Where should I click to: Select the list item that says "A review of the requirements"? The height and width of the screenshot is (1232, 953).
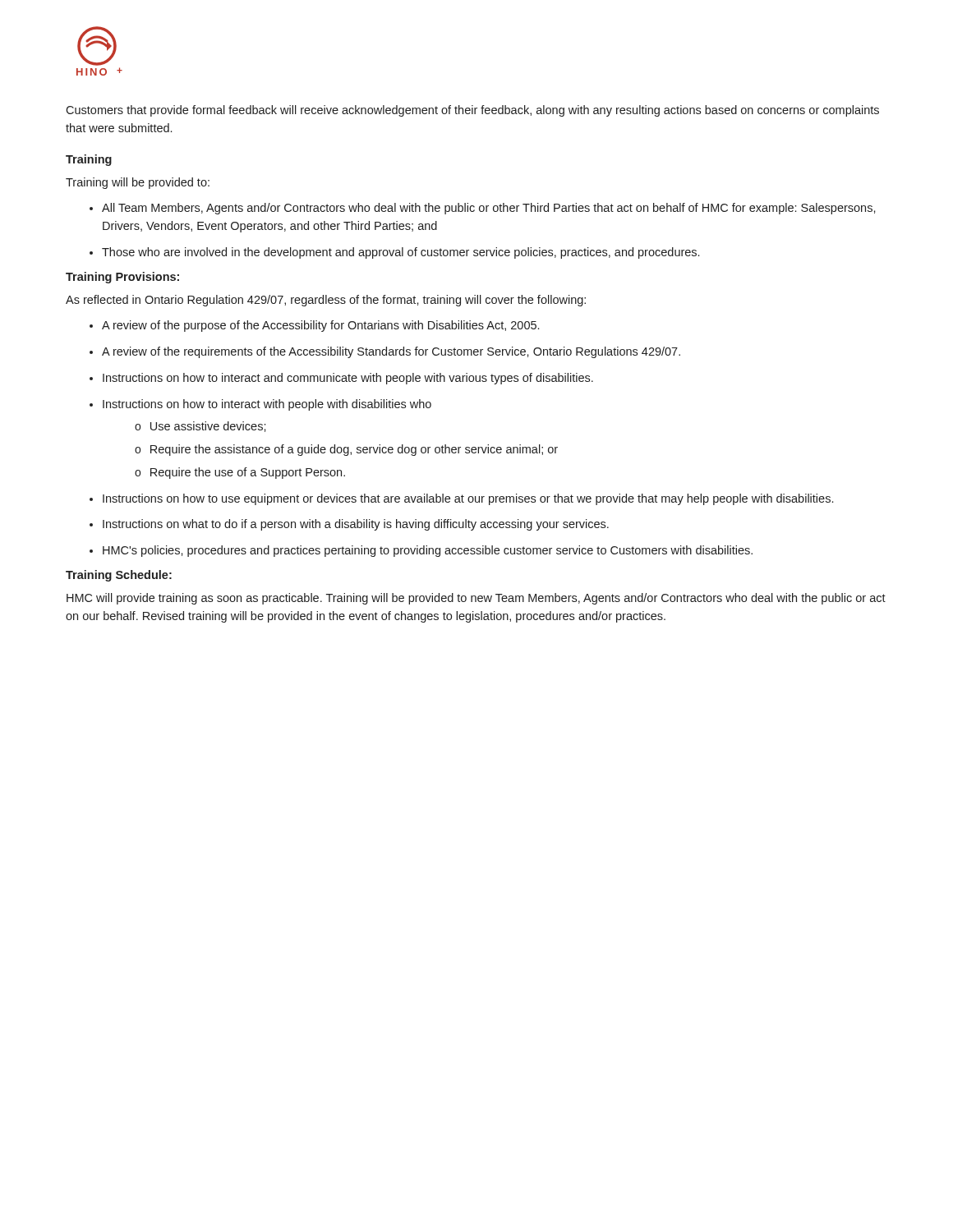392,352
